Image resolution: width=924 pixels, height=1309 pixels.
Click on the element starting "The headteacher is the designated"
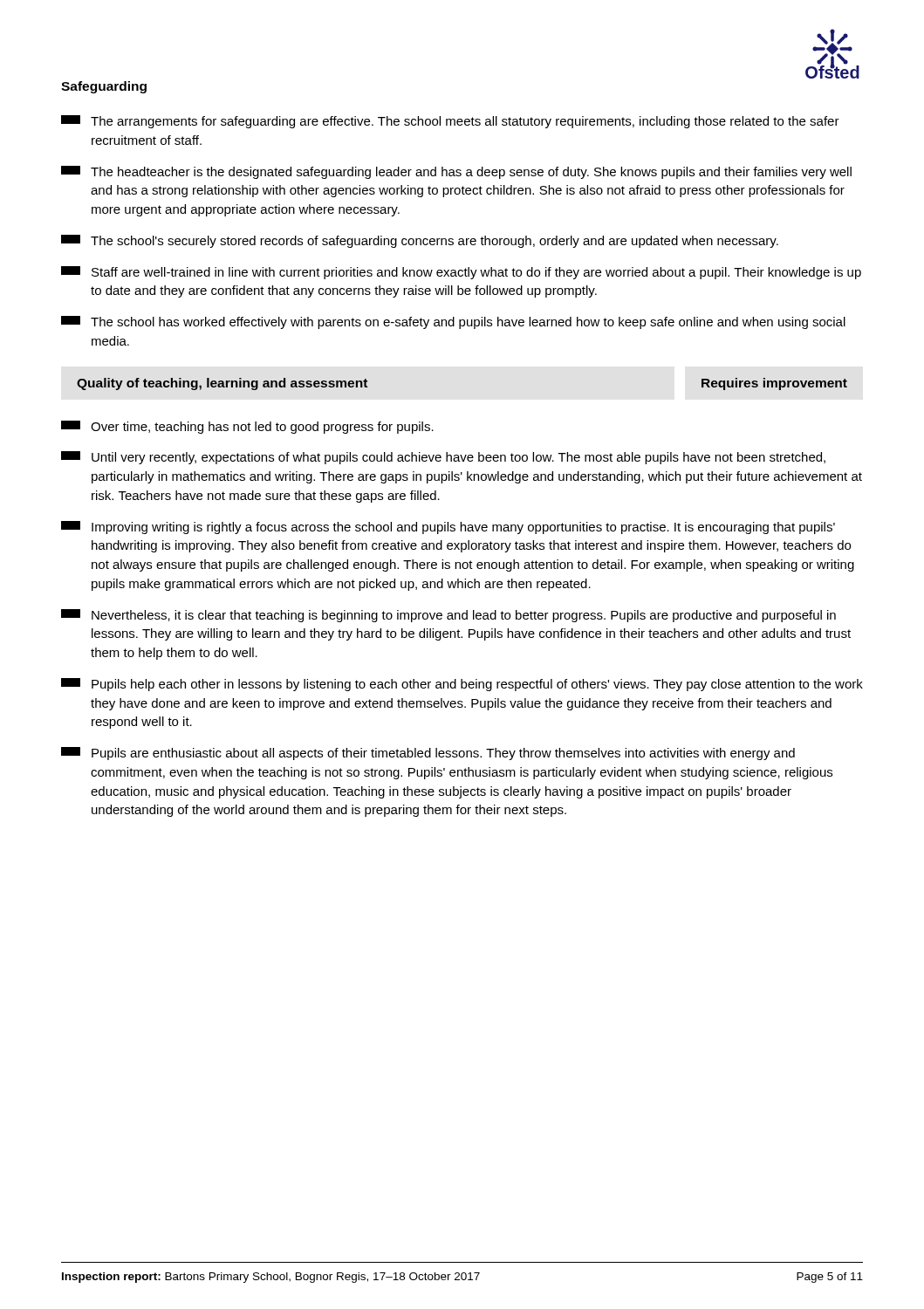[x=462, y=190]
